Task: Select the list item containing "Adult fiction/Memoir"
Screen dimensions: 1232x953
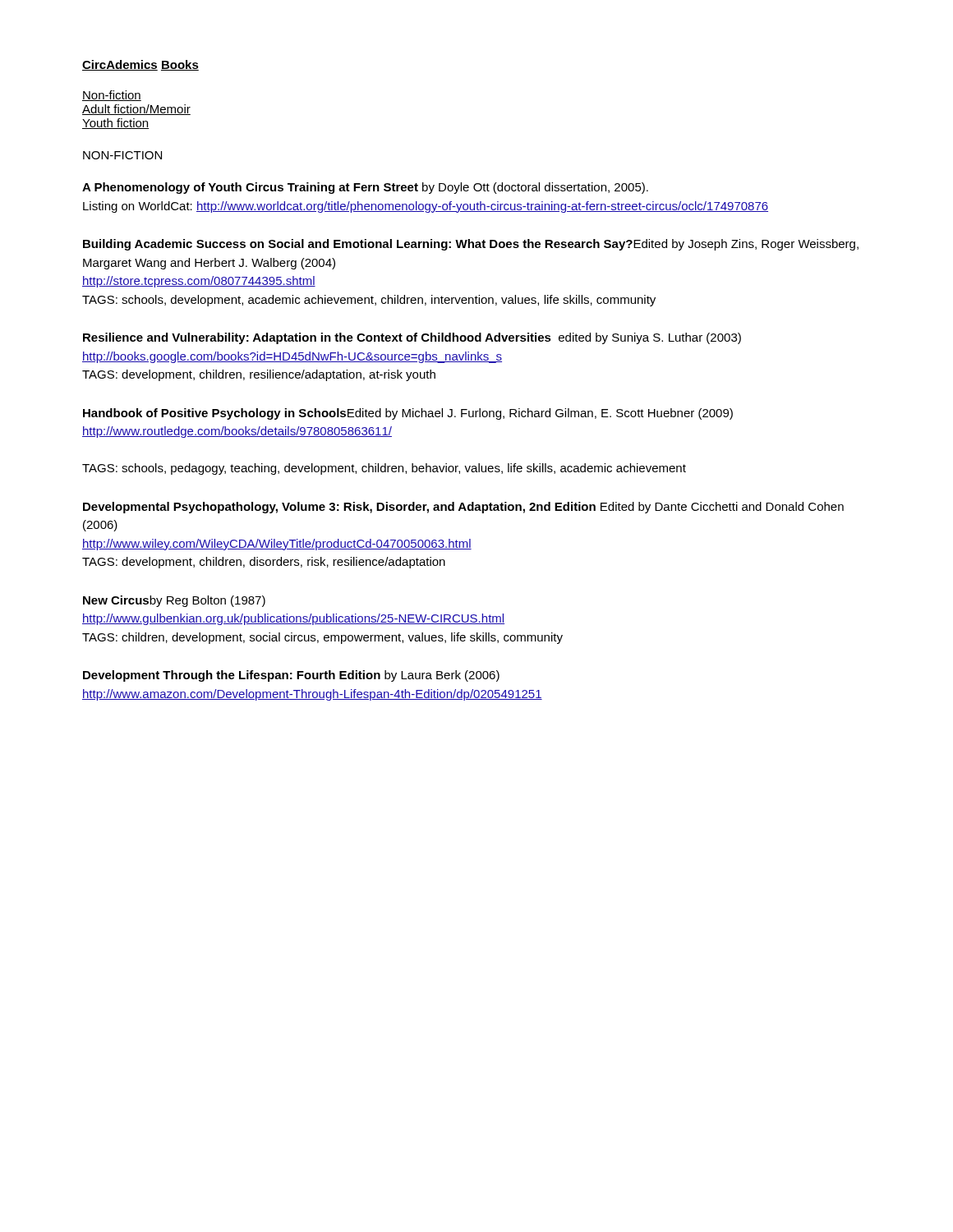Action: pos(136,109)
